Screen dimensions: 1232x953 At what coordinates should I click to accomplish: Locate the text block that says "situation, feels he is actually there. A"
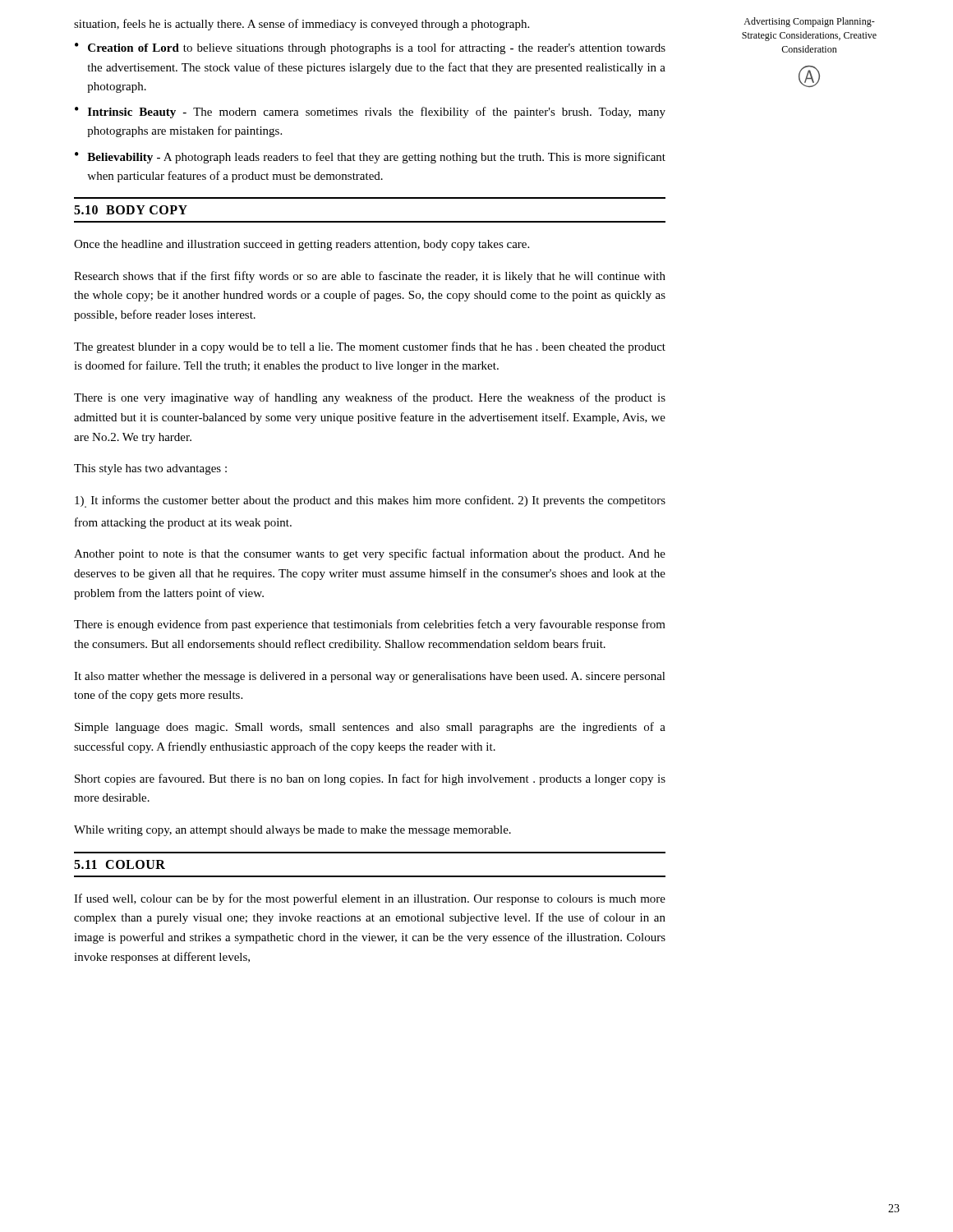(302, 24)
